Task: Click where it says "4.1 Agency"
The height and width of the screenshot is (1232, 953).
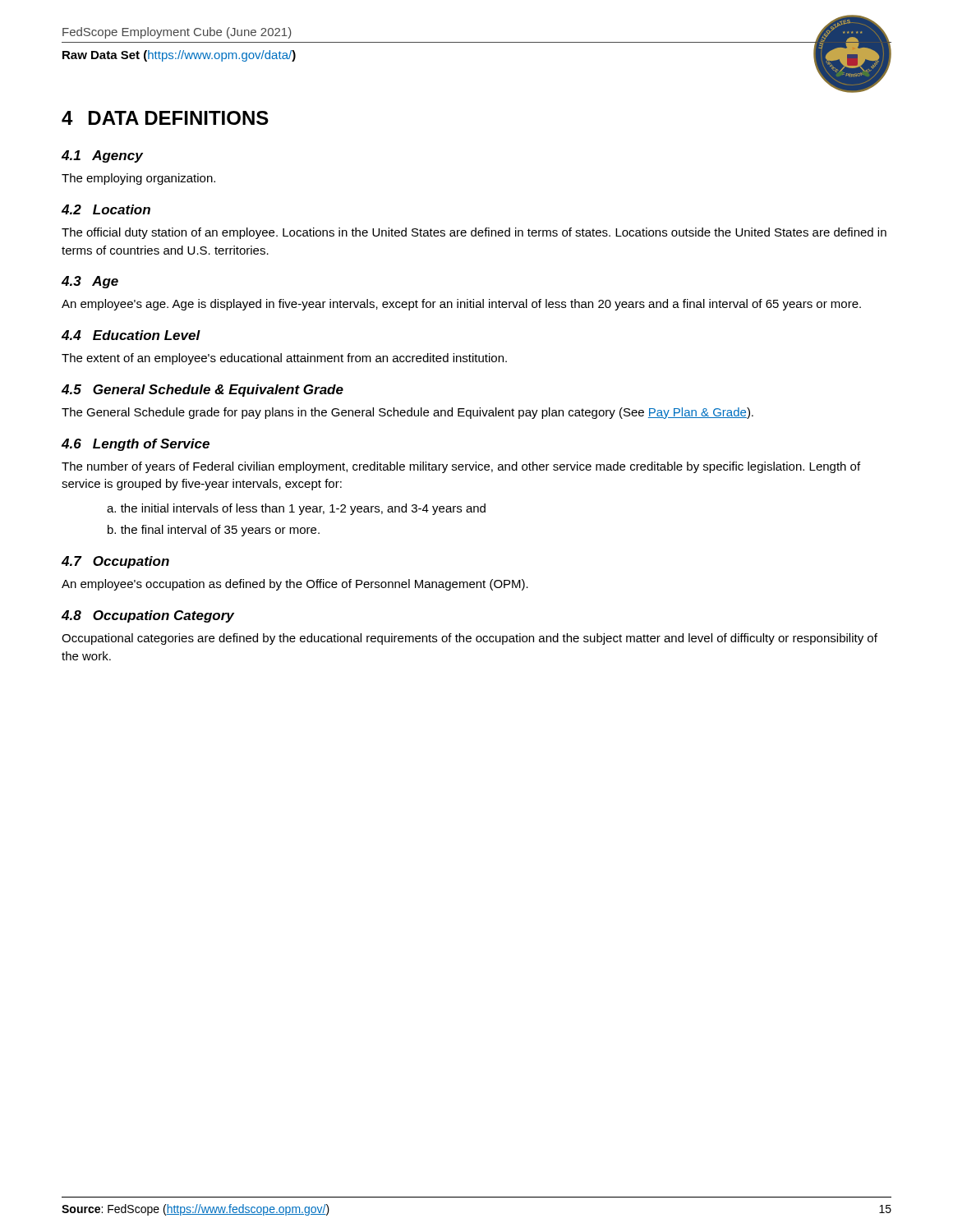Action: click(x=102, y=156)
